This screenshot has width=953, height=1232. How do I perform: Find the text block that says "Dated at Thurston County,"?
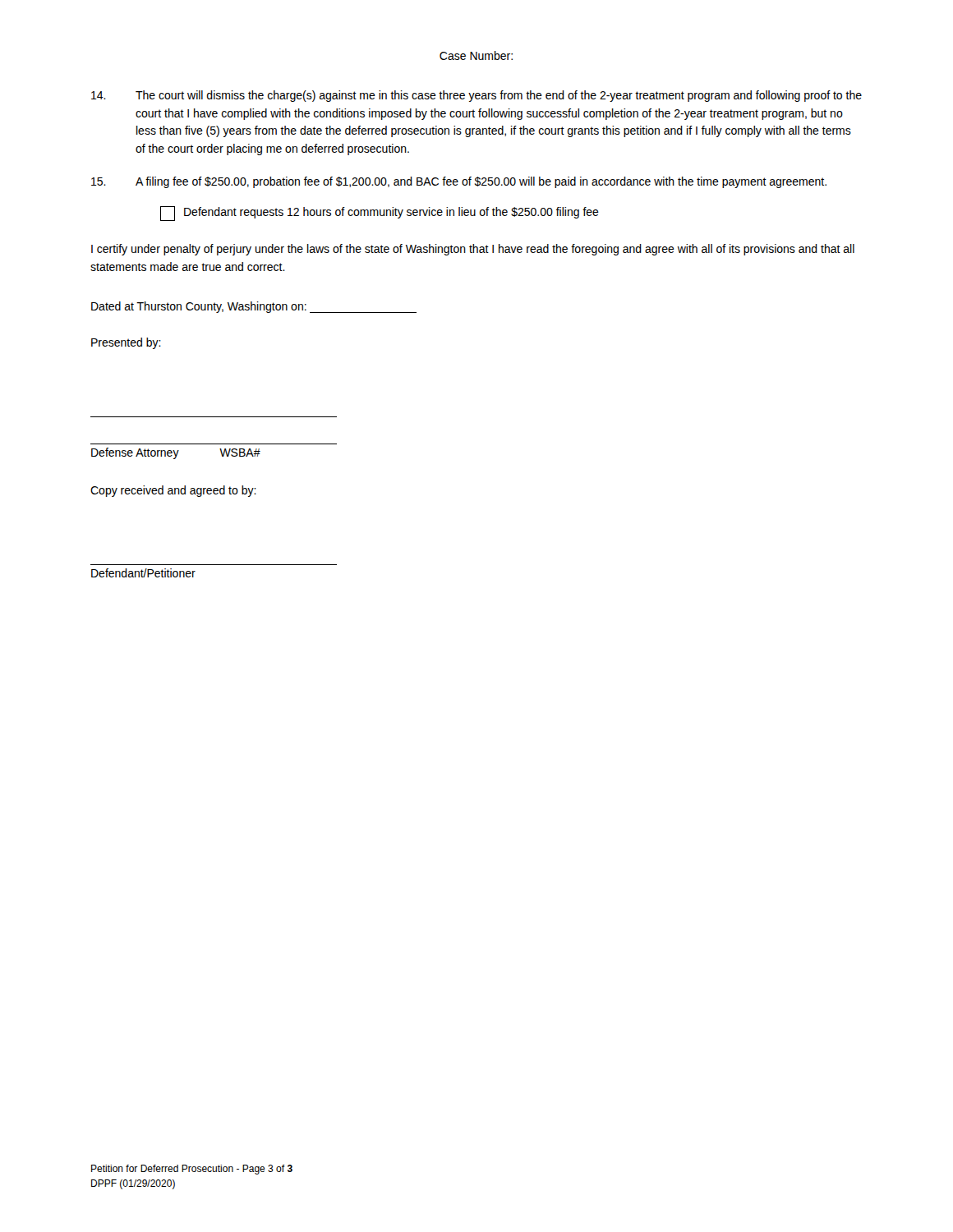pos(254,306)
